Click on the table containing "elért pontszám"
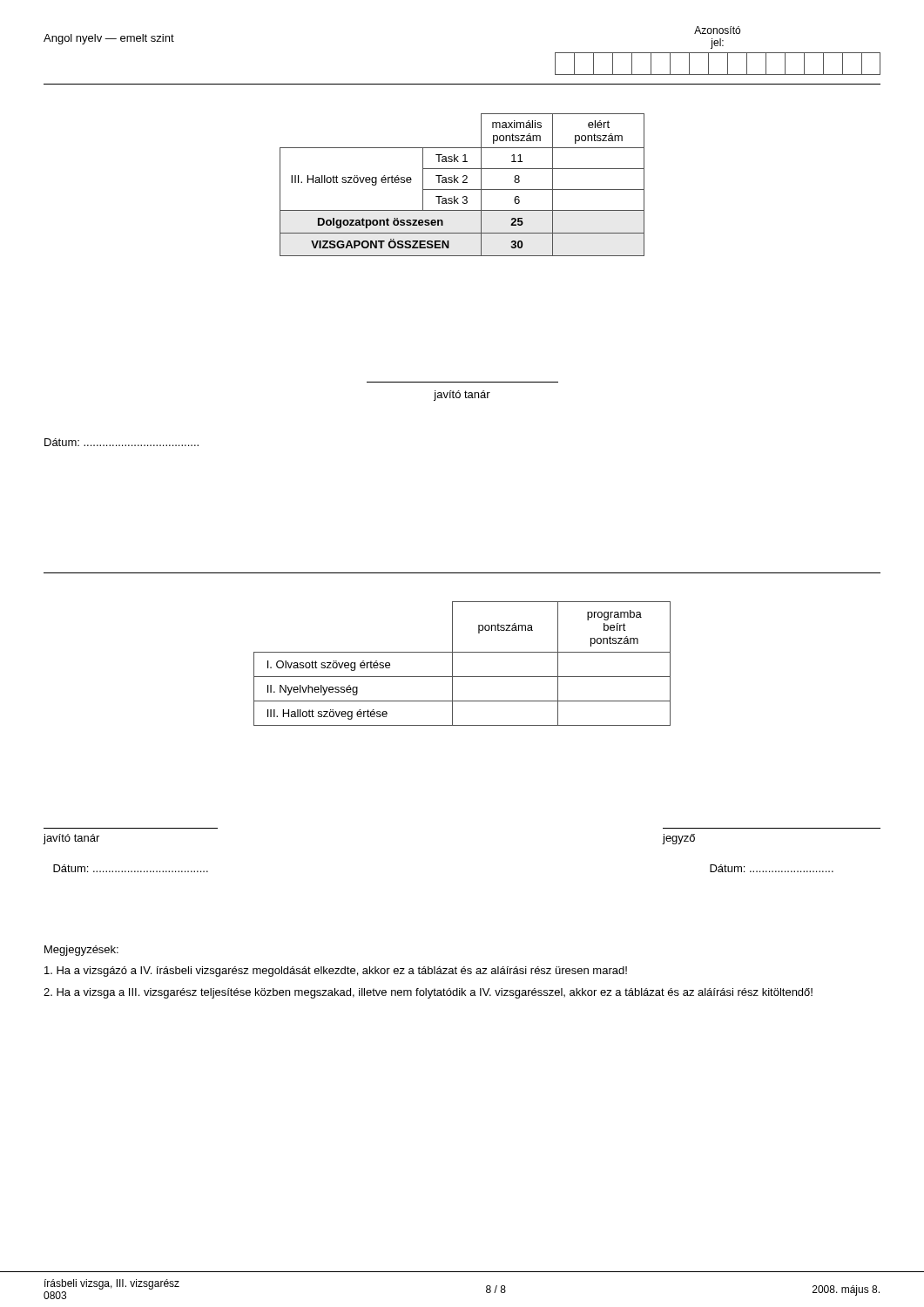 (462, 185)
